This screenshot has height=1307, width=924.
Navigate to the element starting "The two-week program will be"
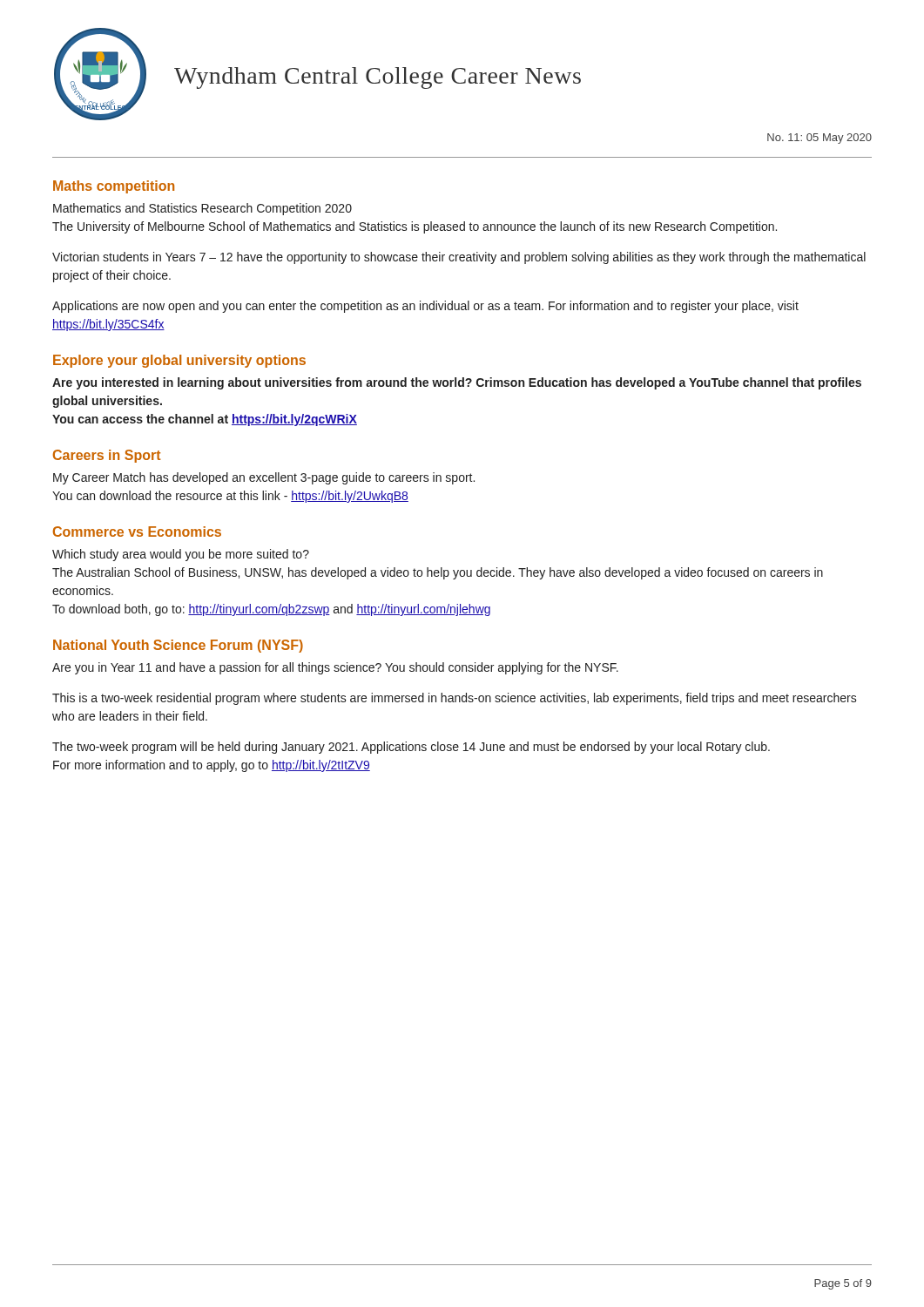[x=411, y=756]
